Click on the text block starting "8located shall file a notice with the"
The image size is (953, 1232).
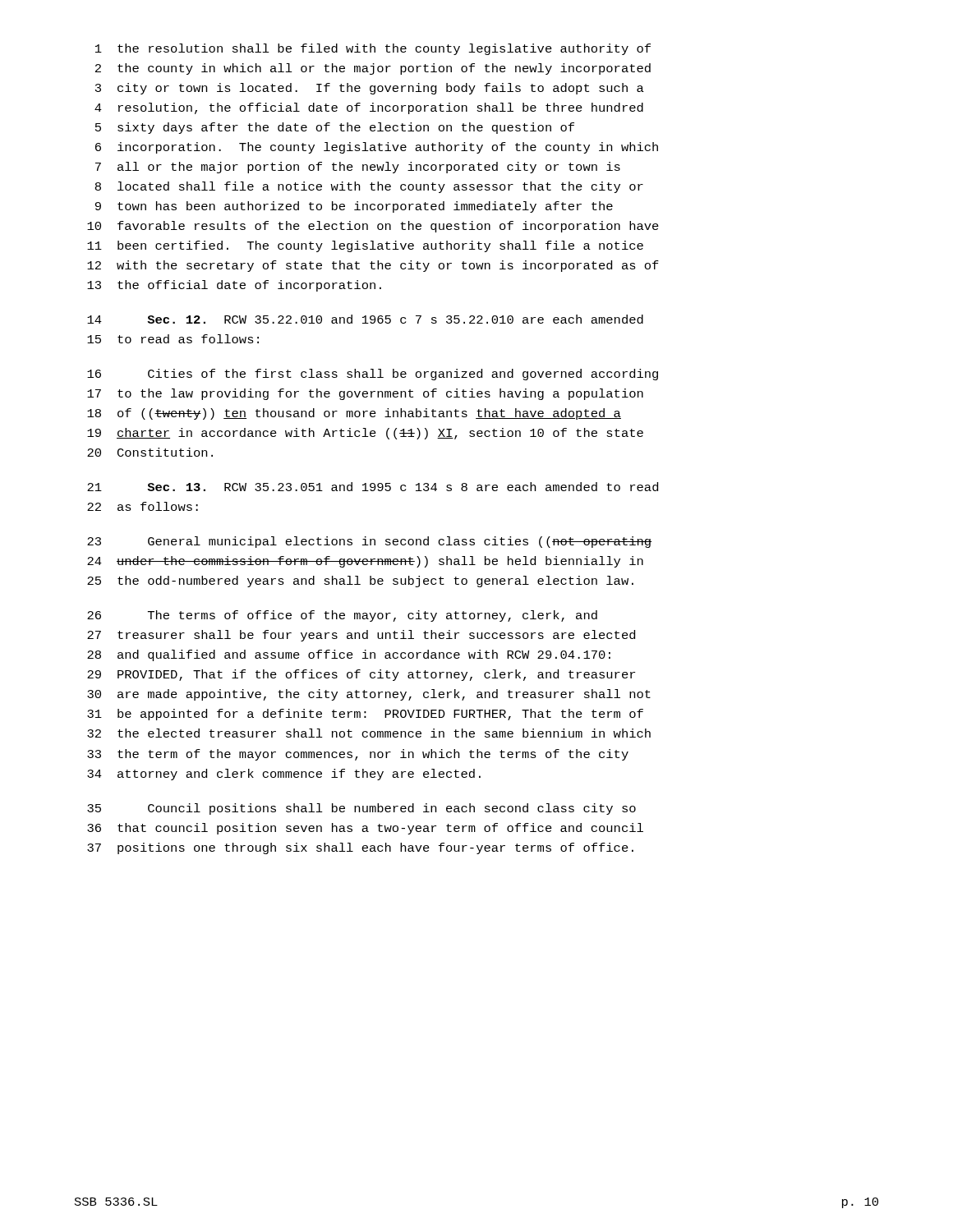coord(476,187)
